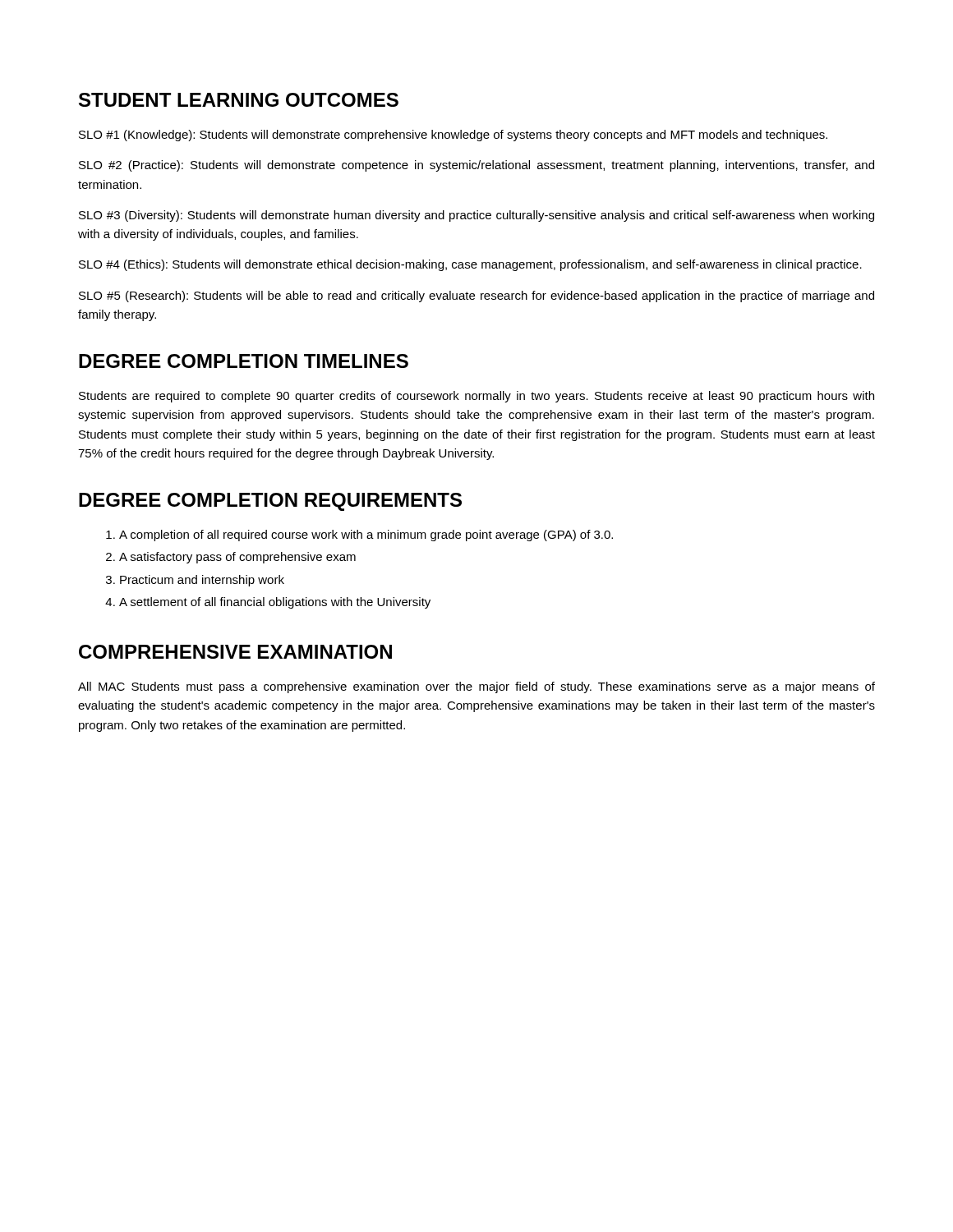Find the list item that reads "Practicum and internship work"
The width and height of the screenshot is (953, 1232).
tap(202, 579)
